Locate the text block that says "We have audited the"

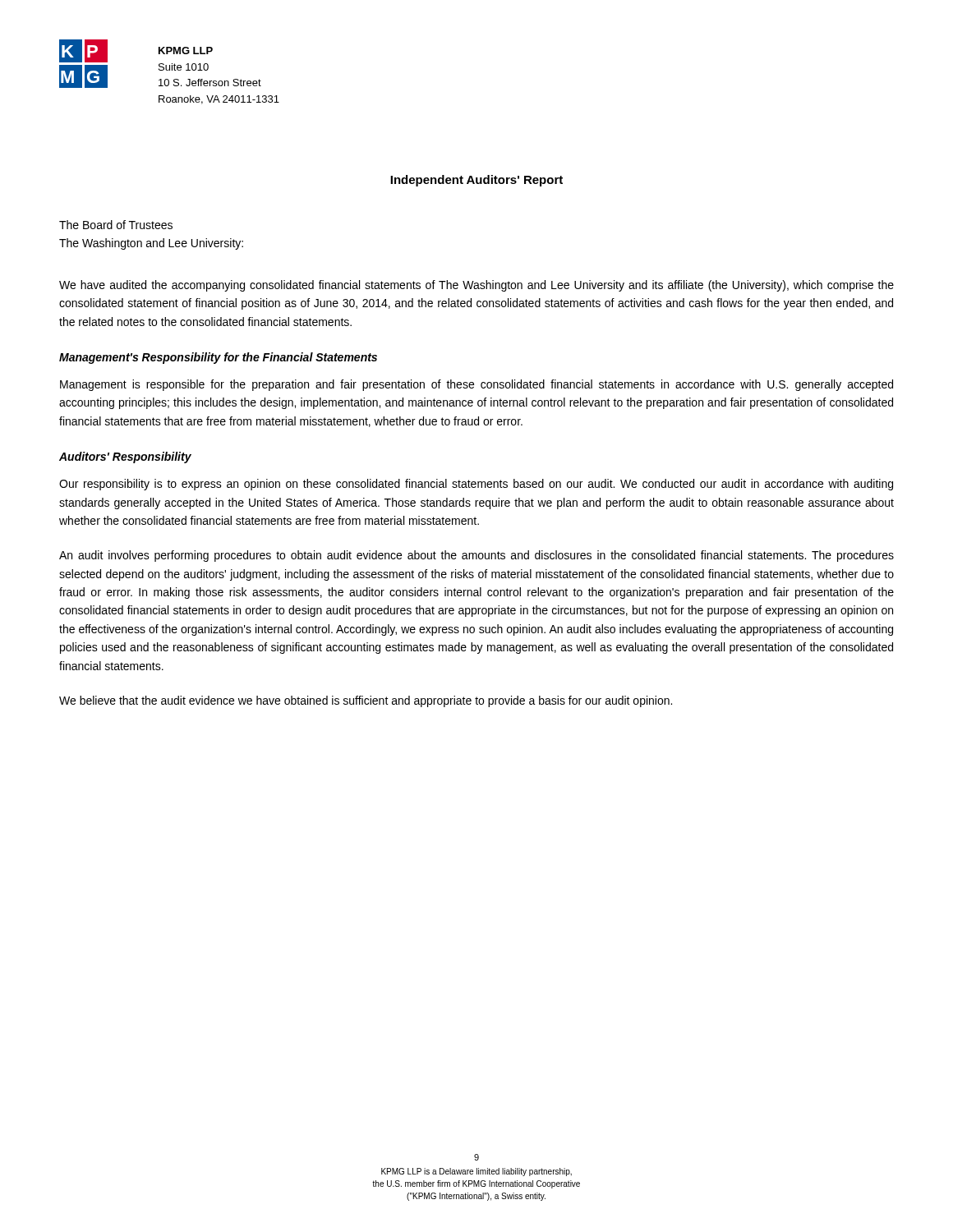476,303
